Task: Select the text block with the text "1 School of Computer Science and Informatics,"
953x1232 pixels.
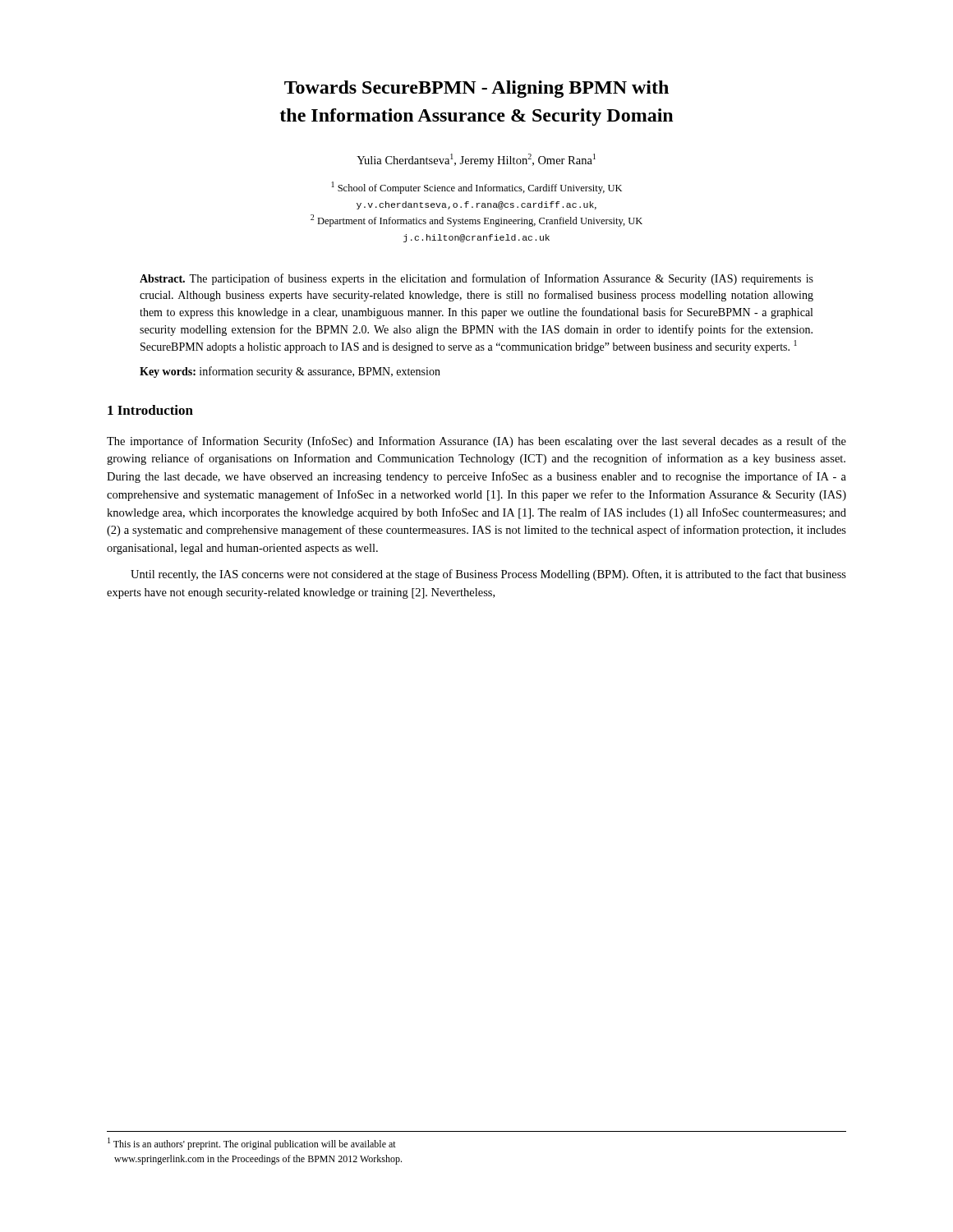Action: (x=476, y=212)
